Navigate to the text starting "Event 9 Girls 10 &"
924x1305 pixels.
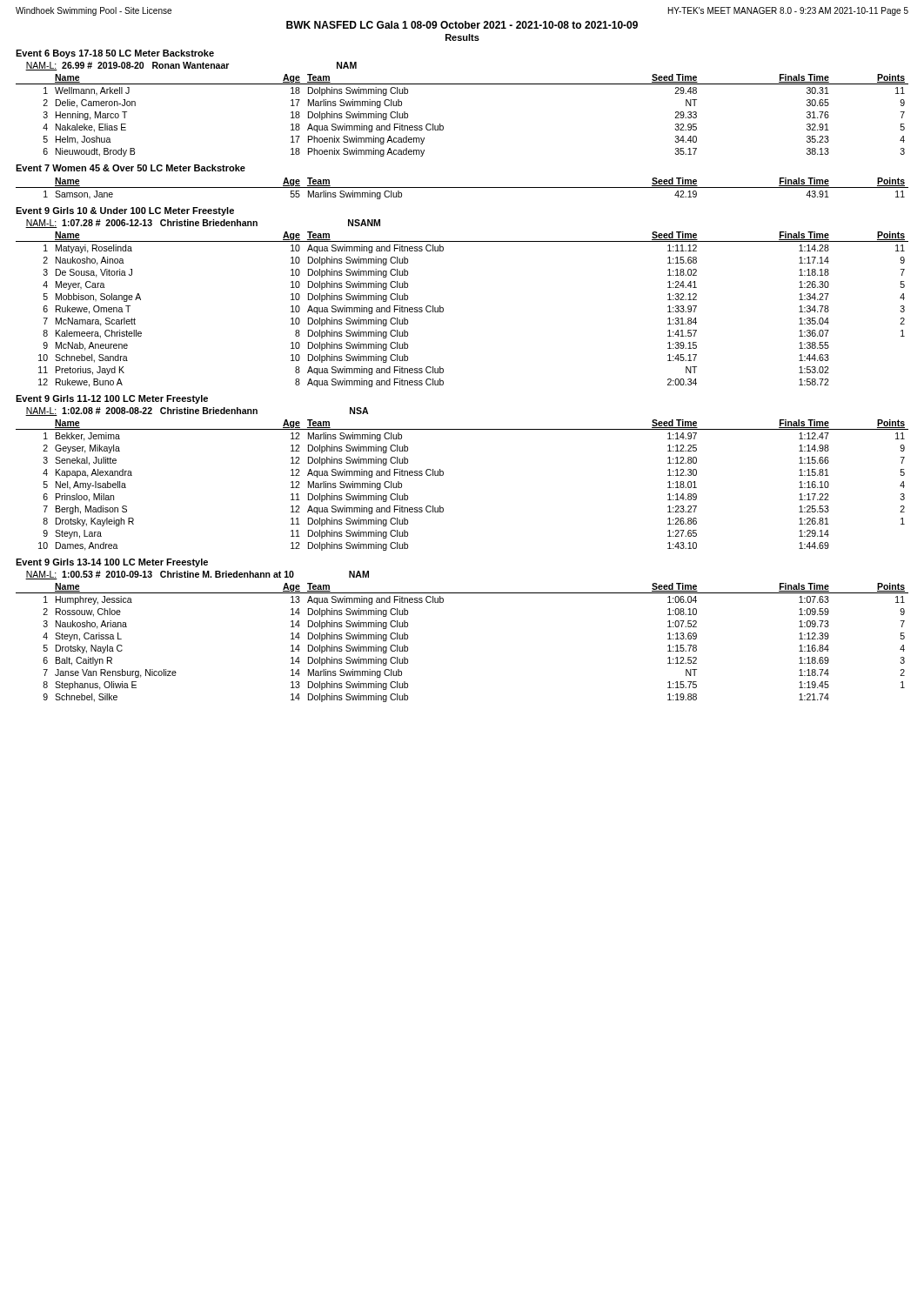click(x=125, y=210)
